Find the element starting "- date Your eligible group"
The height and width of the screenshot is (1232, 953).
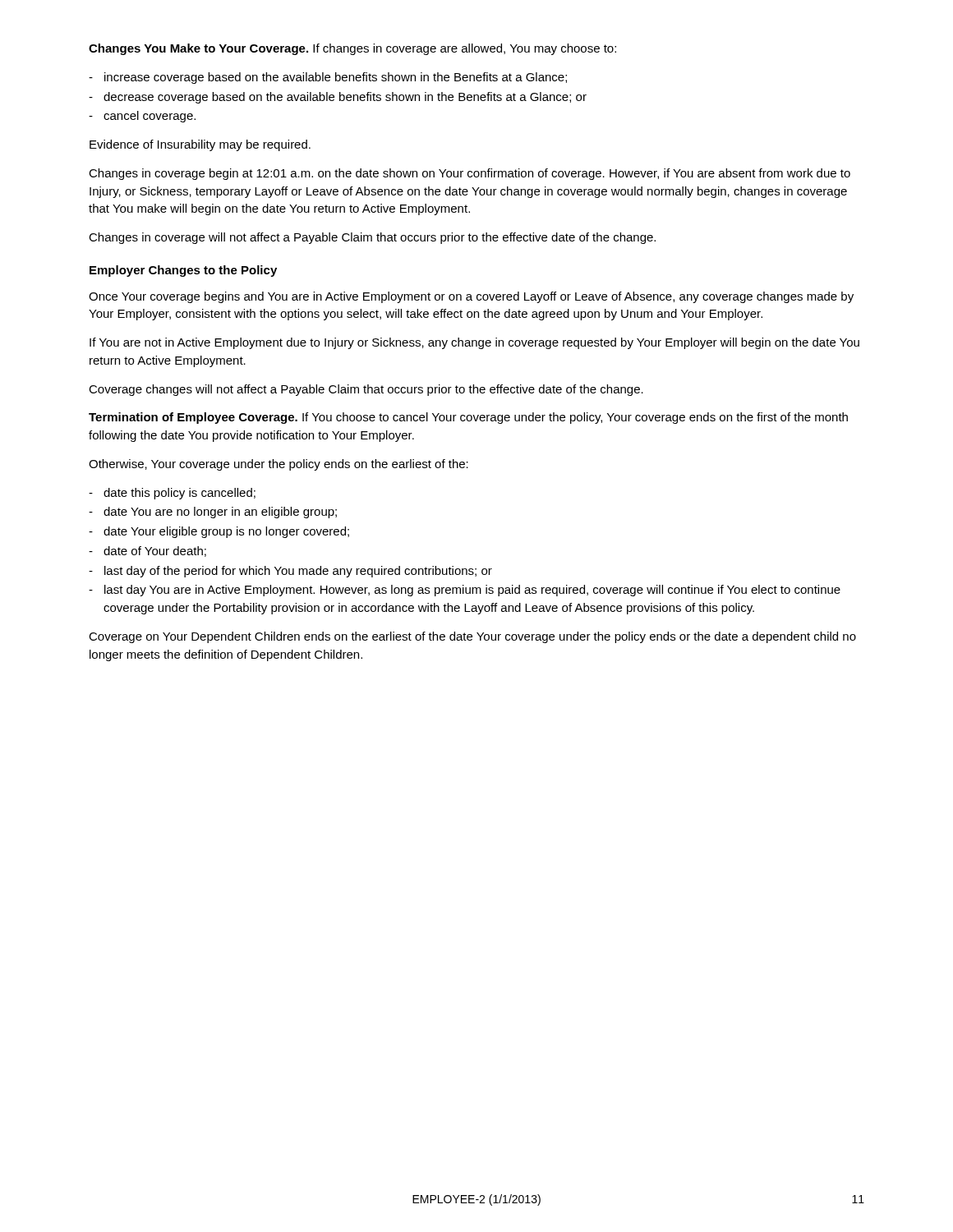coord(219,532)
